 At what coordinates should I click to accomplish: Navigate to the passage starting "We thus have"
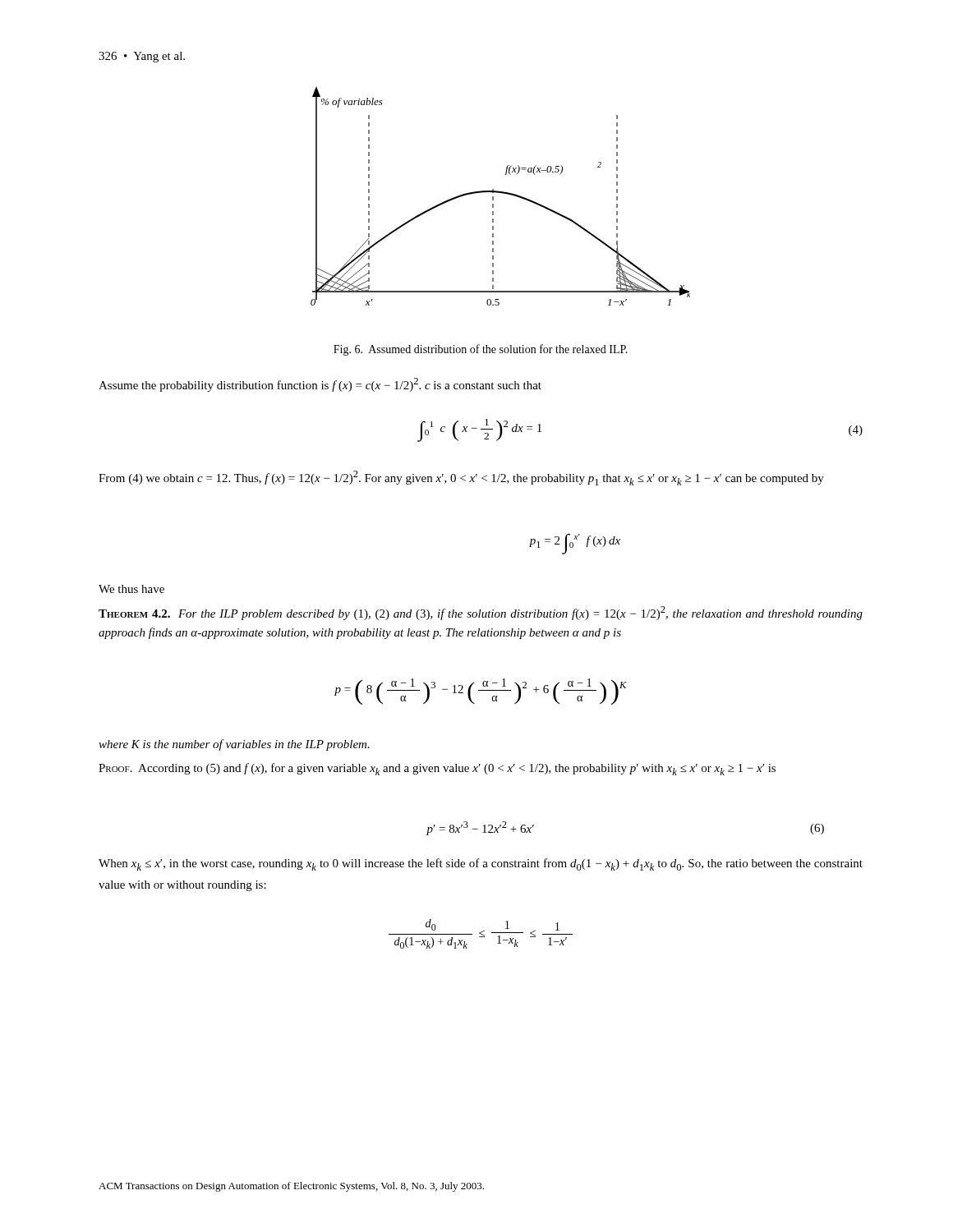(132, 589)
